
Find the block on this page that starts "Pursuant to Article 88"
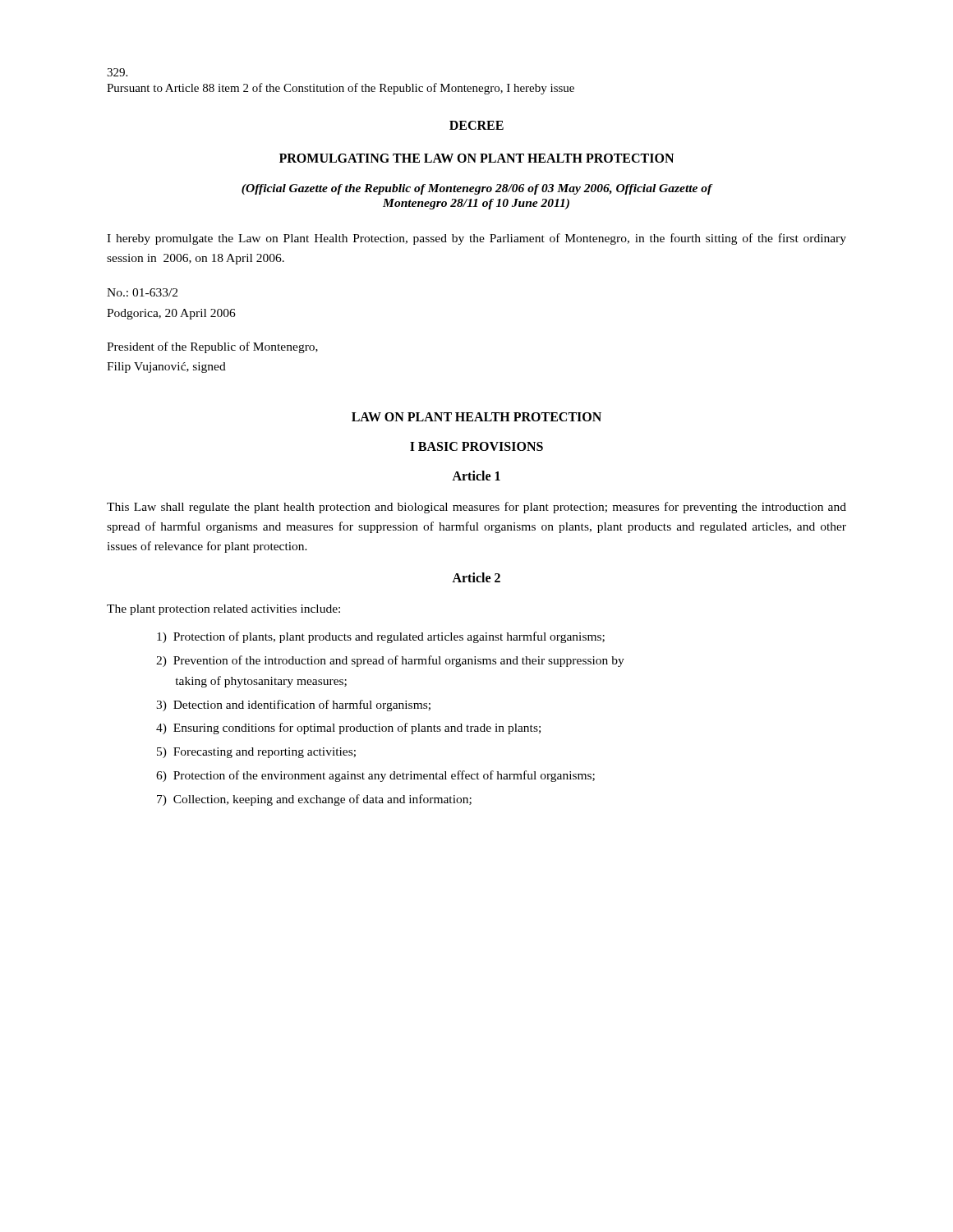341,88
